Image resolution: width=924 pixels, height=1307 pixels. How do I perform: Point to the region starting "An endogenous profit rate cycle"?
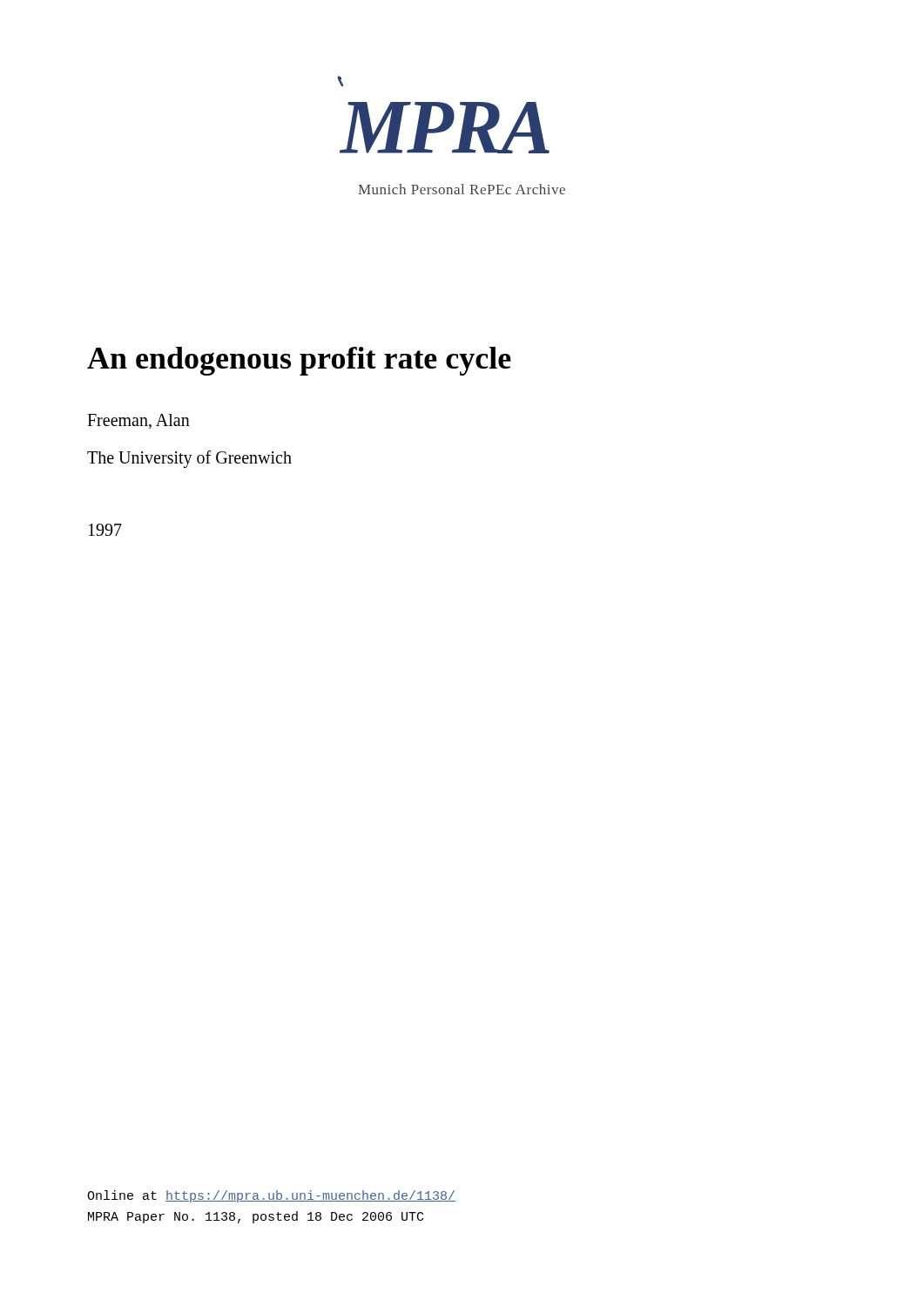(462, 359)
